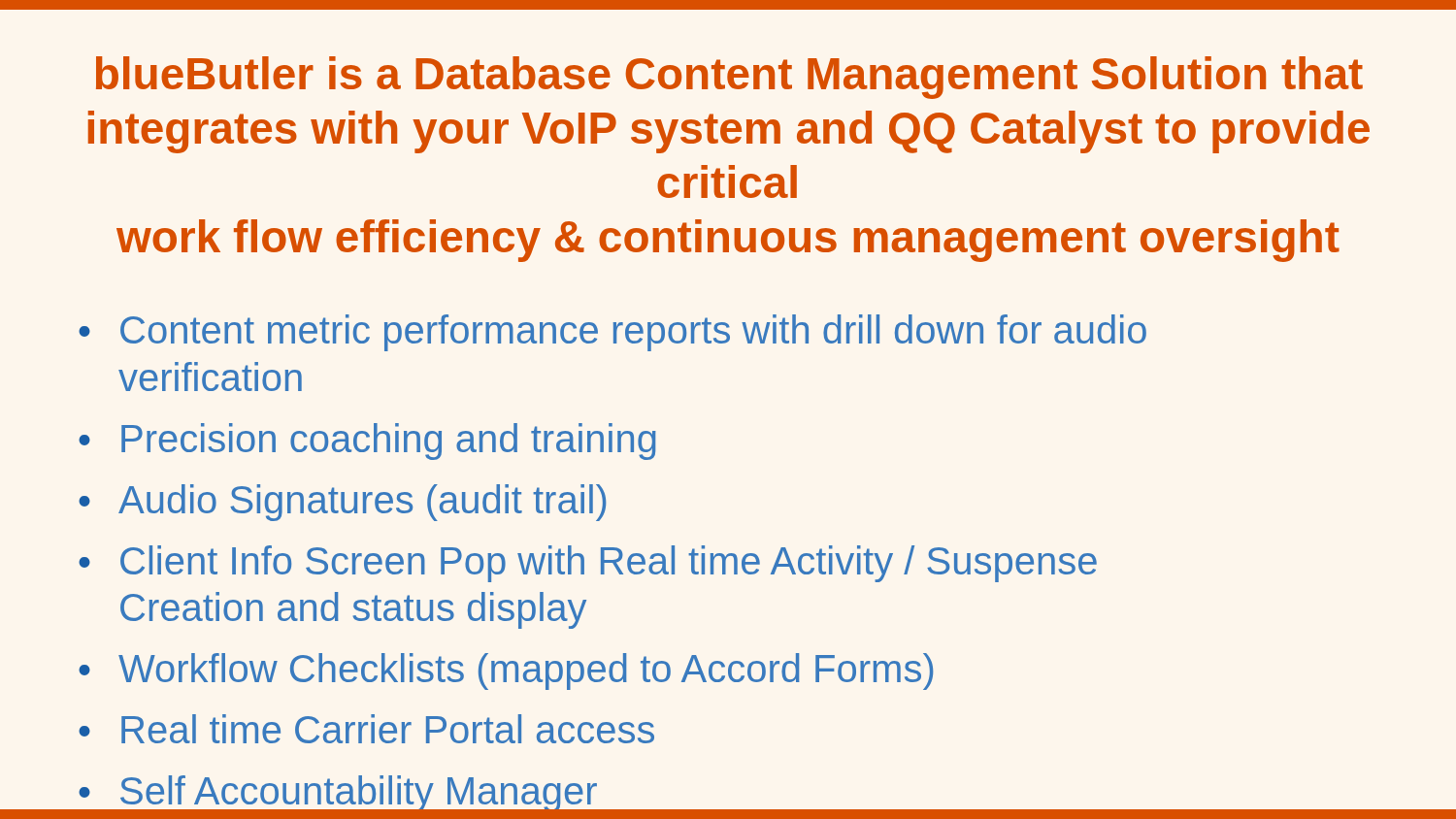The width and height of the screenshot is (1456, 819).
Task: Select the text starting "• Workflow Checklists"
Action: click(x=507, y=669)
